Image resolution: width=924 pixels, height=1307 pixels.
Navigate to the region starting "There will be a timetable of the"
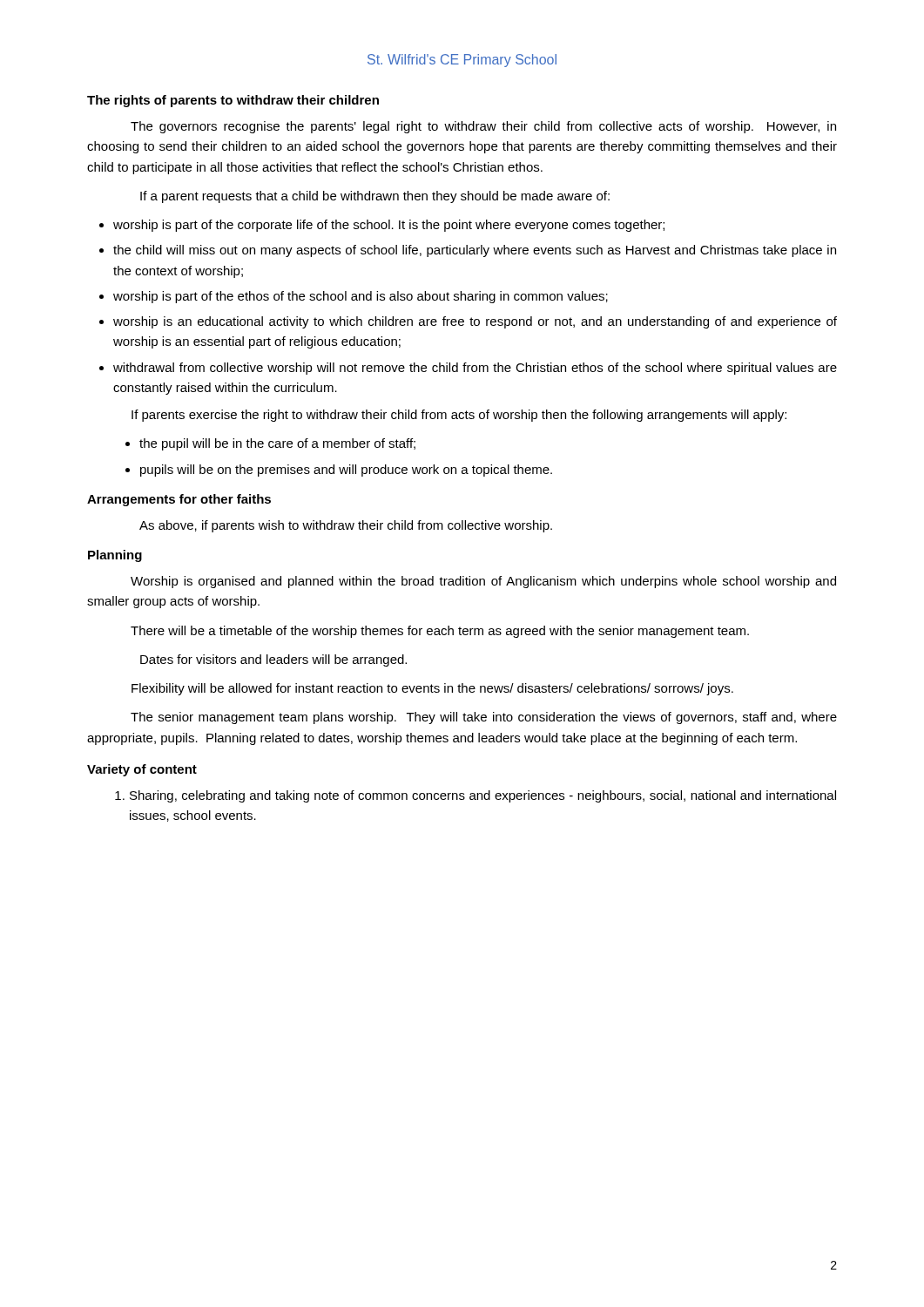click(440, 630)
